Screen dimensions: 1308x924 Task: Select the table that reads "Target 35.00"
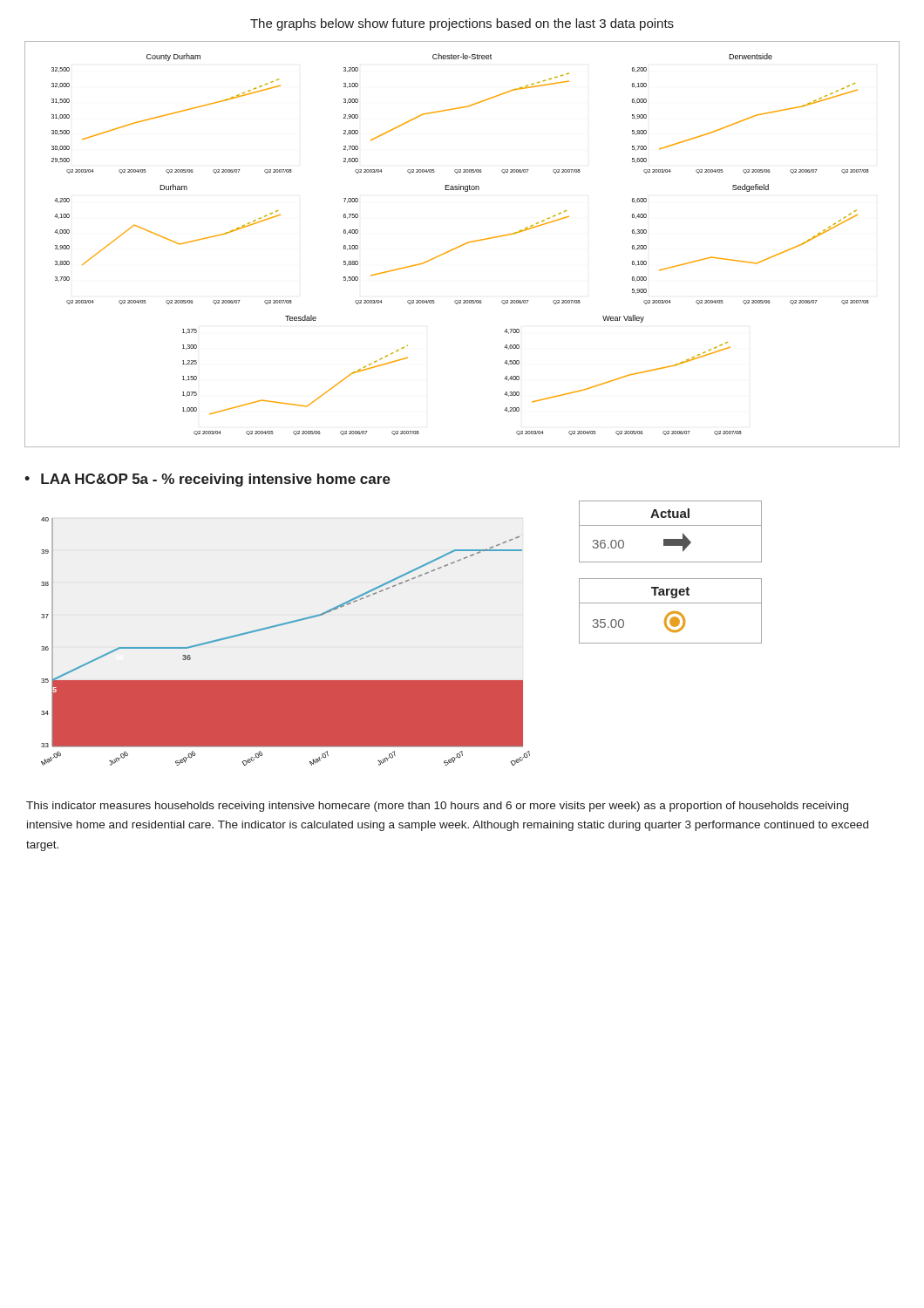[x=670, y=611]
